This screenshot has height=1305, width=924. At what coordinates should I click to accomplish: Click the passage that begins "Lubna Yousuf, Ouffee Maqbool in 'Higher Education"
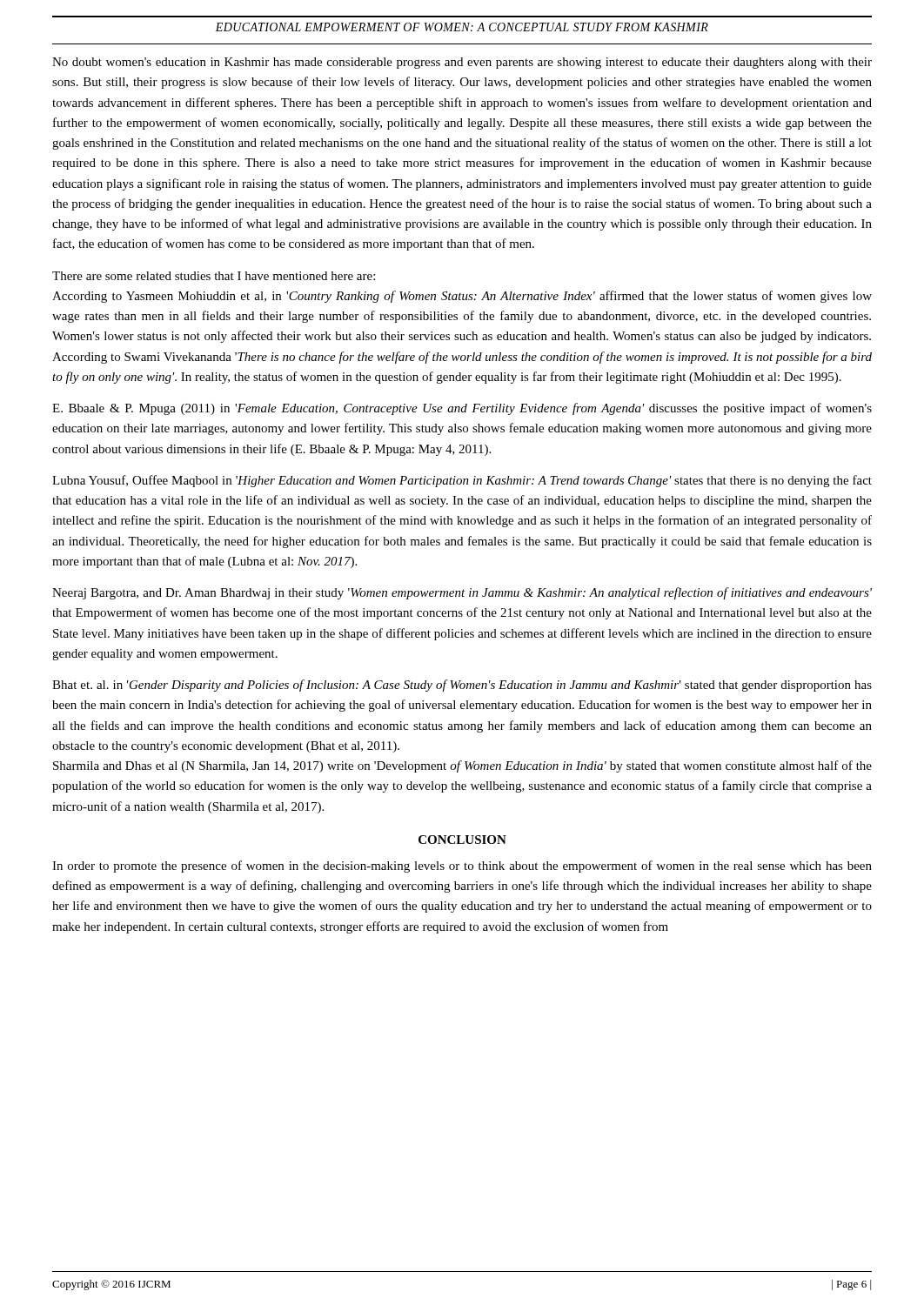pyautogui.click(x=462, y=520)
